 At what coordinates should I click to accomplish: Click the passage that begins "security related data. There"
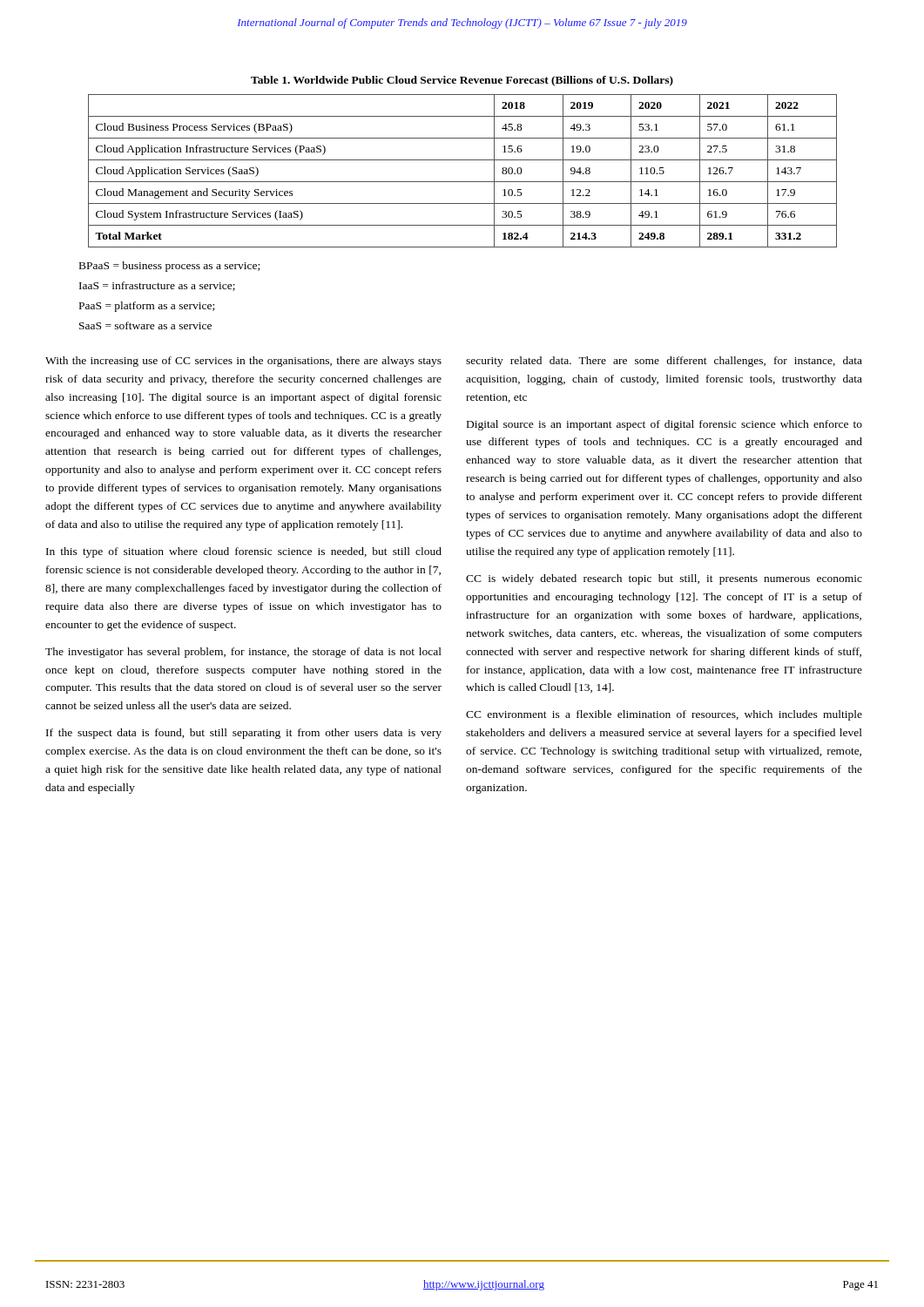click(x=664, y=379)
